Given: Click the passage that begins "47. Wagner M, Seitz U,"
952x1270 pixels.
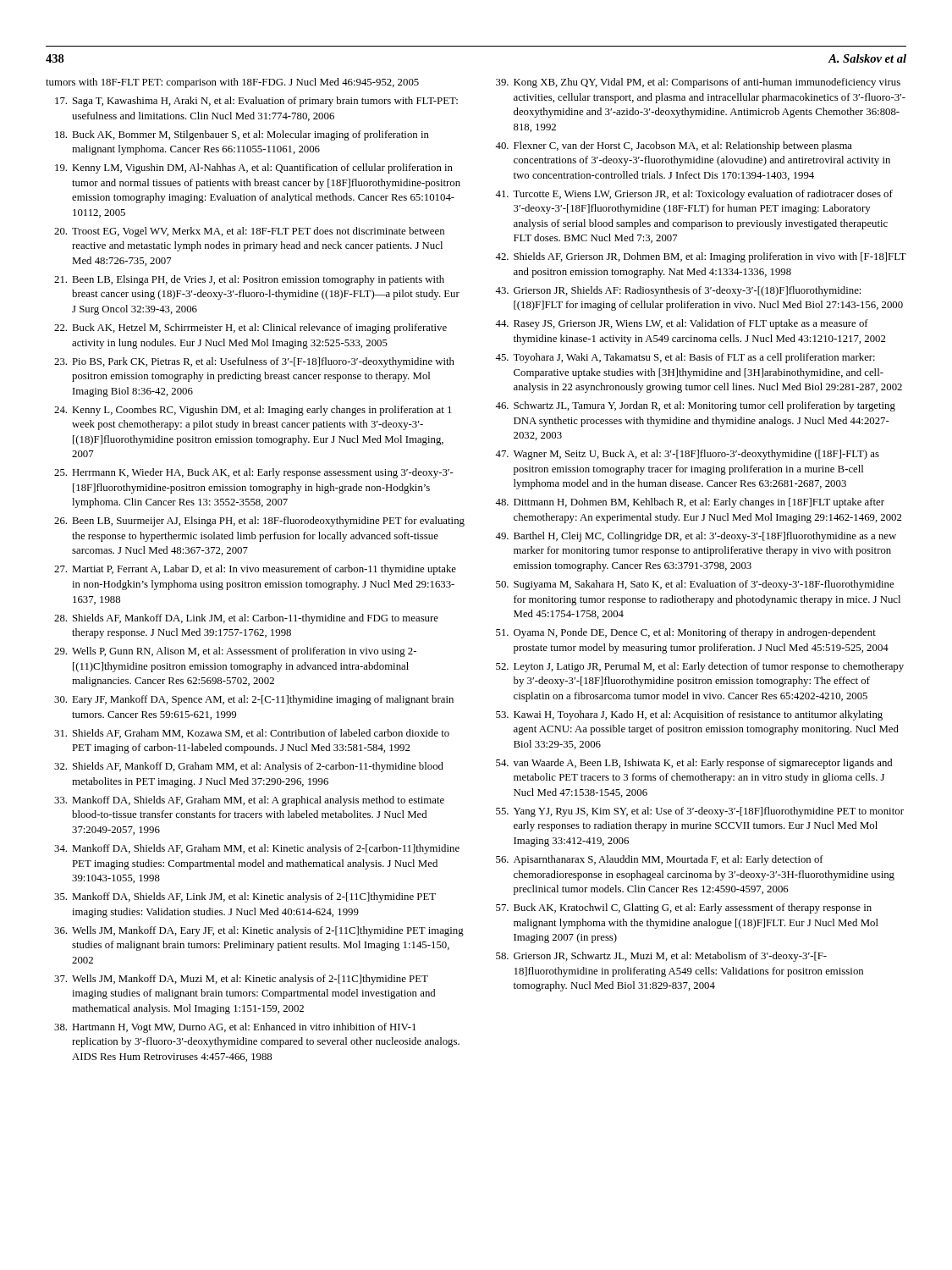Looking at the screenshot, I should click(x=697, y=469).
